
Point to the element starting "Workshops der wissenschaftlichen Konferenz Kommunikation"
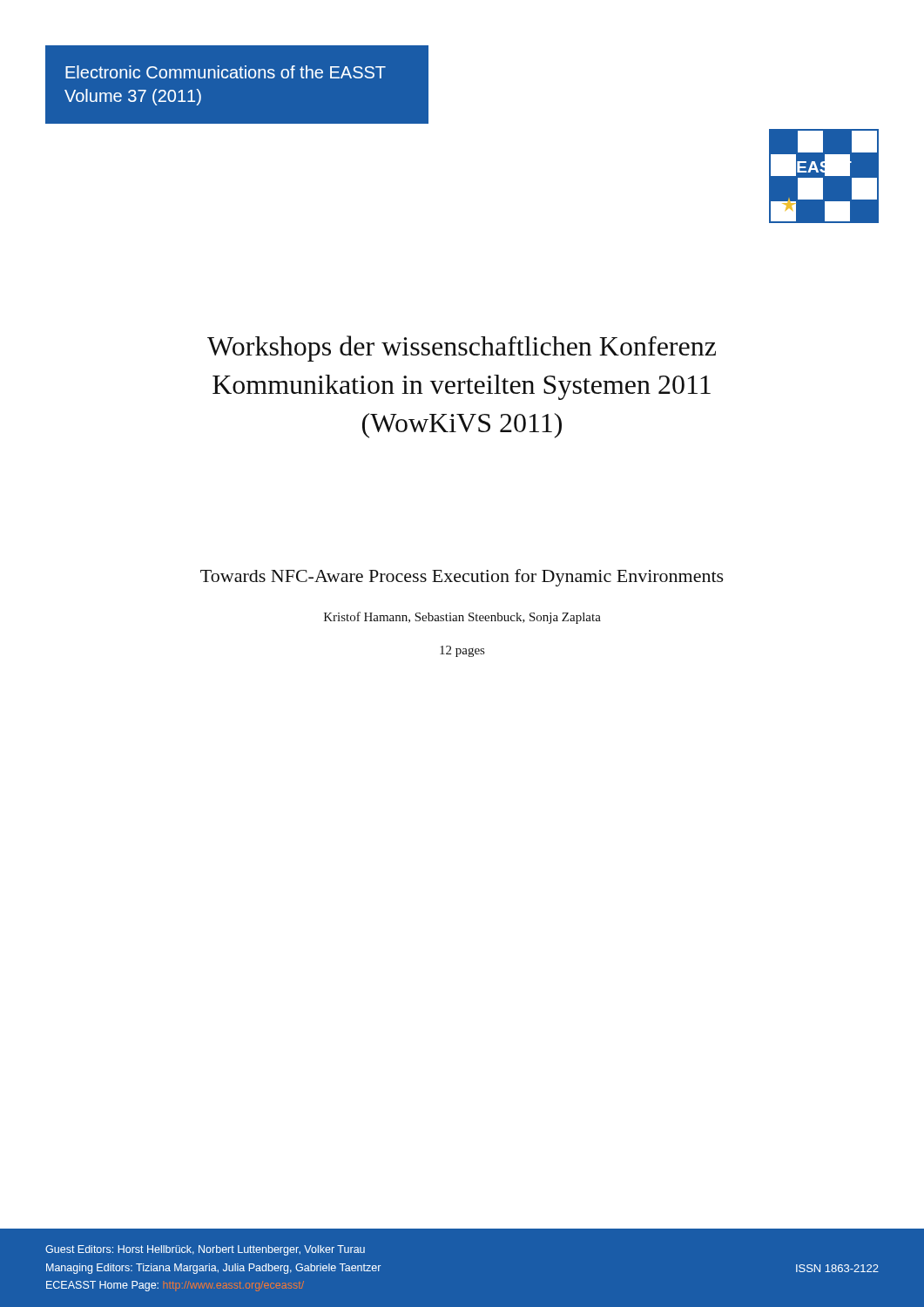pos(462,384)
